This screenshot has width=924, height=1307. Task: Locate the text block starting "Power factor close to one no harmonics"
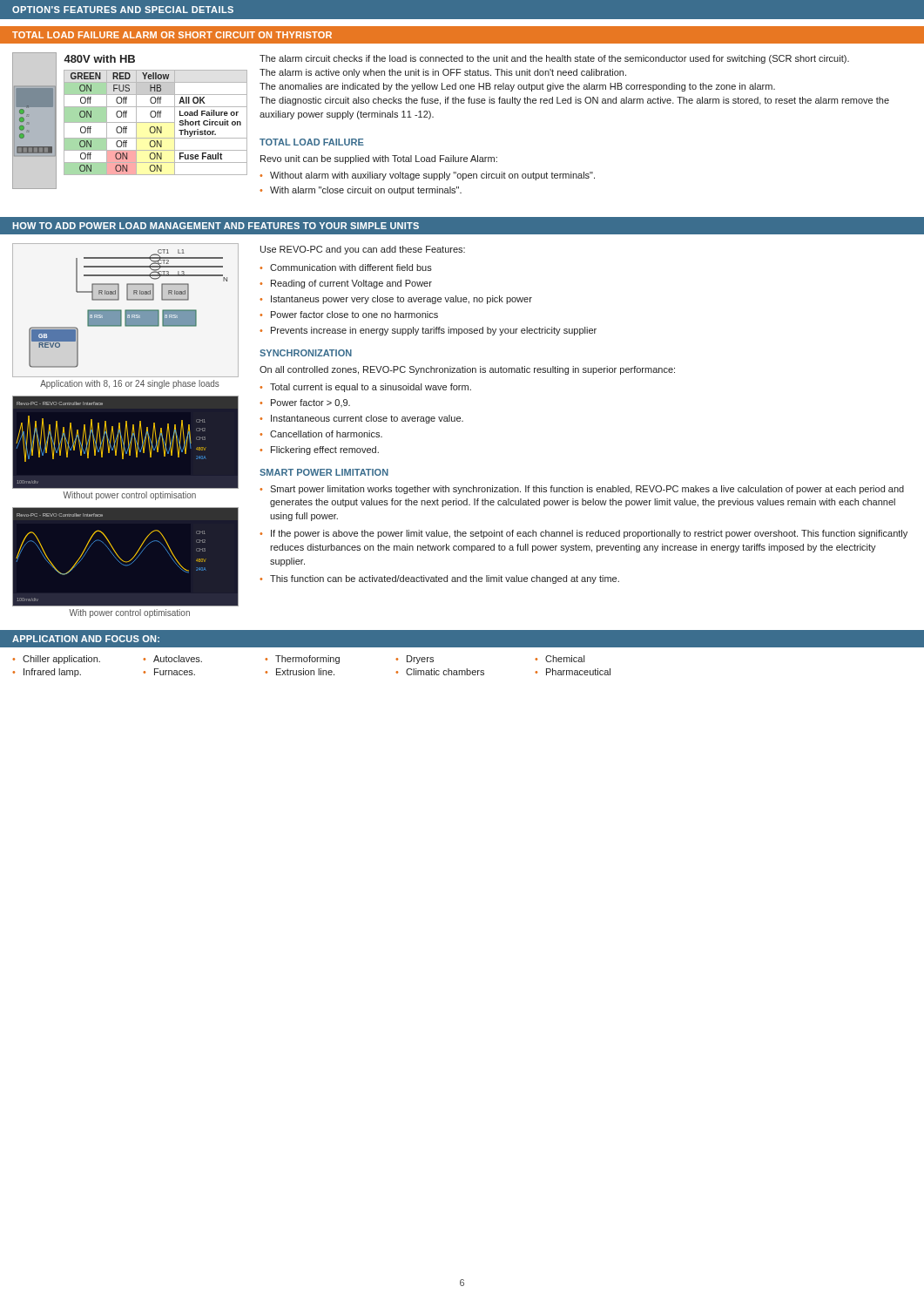click(354, 315)
